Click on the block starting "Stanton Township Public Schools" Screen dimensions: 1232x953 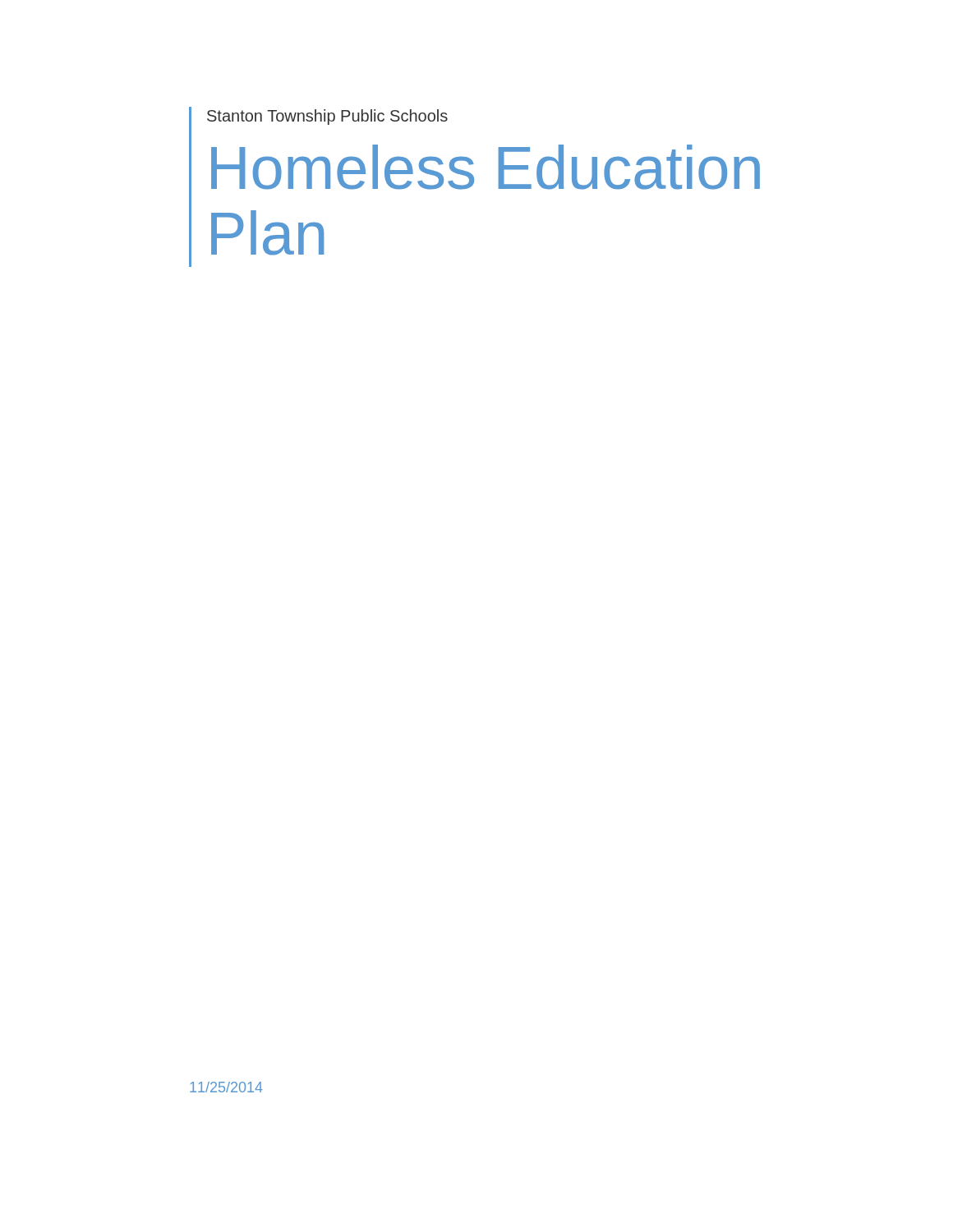tap(327, 116)
